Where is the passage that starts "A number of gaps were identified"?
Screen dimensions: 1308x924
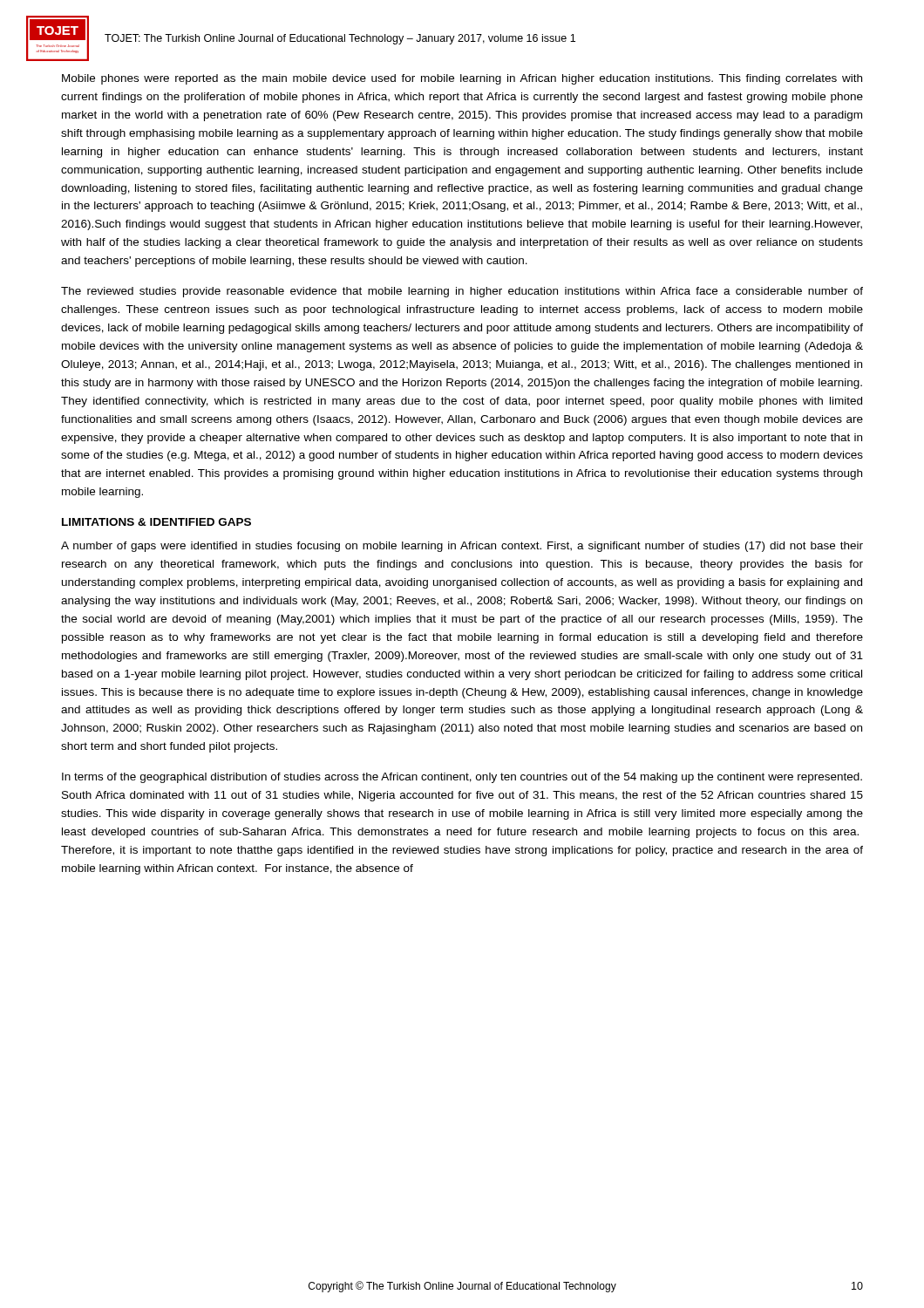[462, 647]
